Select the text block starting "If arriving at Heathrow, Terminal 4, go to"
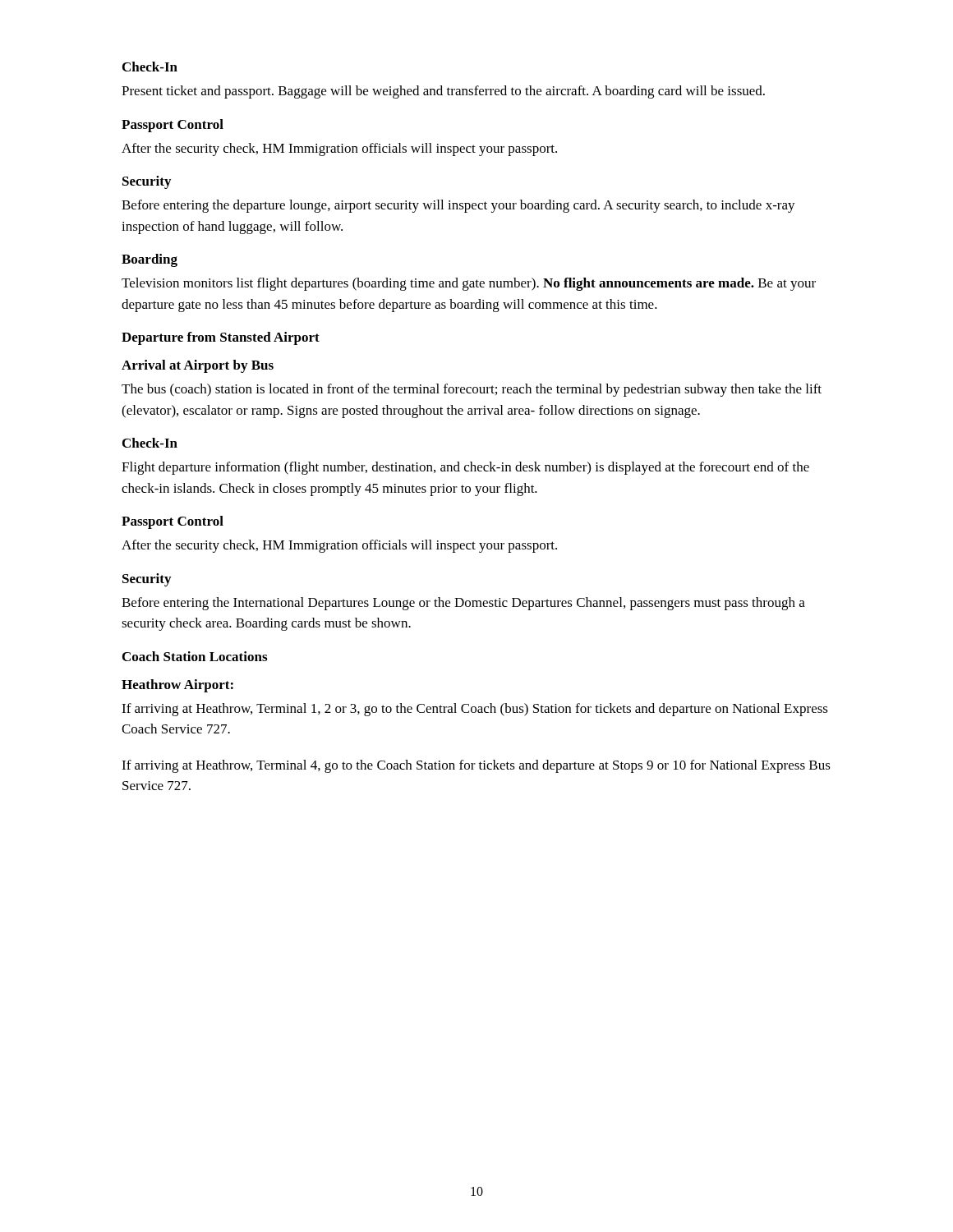Viewport: 953px width, 1232px height. pyautogui.click(x=476, y=775)
